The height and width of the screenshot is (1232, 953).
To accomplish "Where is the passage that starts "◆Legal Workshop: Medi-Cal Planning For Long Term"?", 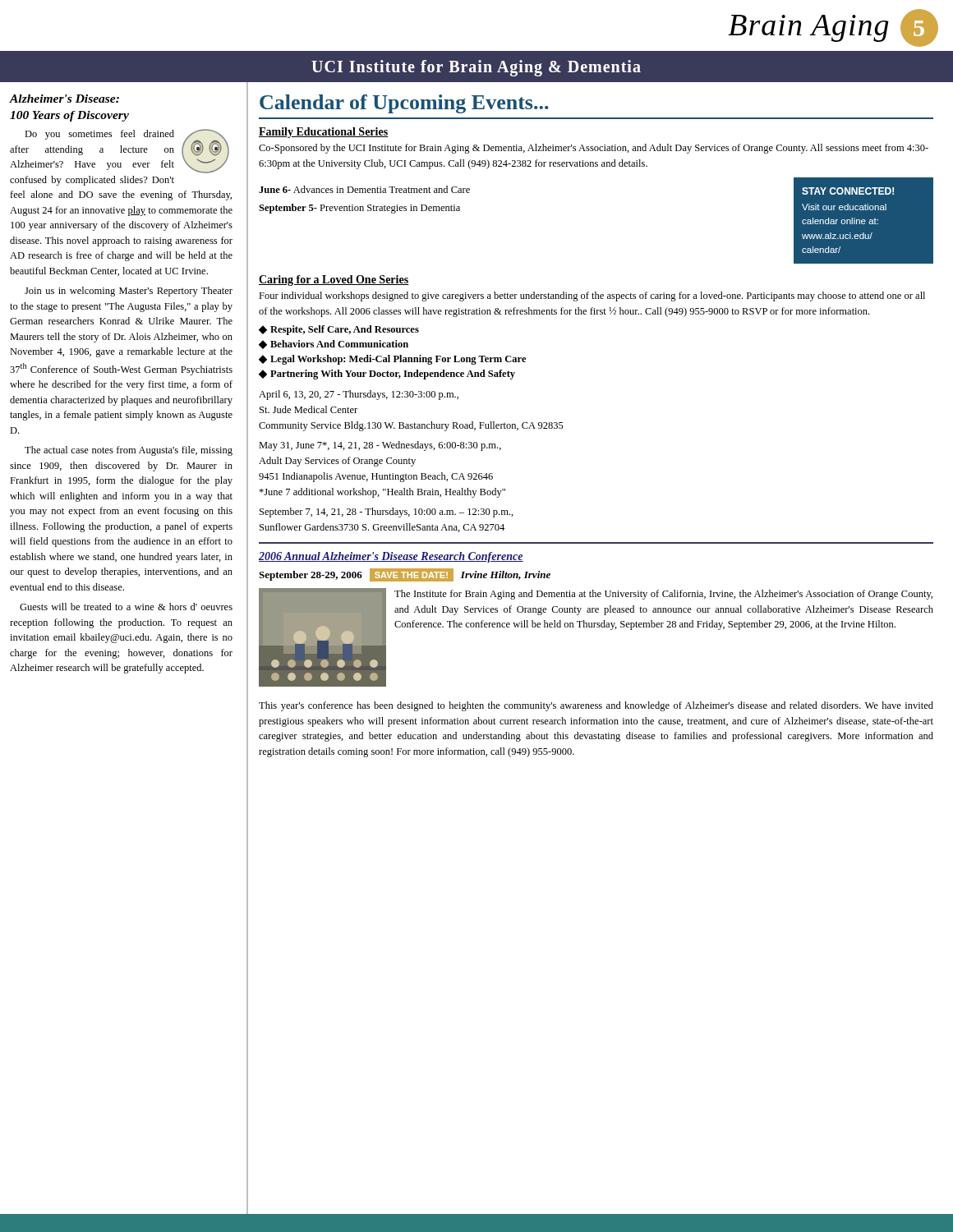I will 393,359.
